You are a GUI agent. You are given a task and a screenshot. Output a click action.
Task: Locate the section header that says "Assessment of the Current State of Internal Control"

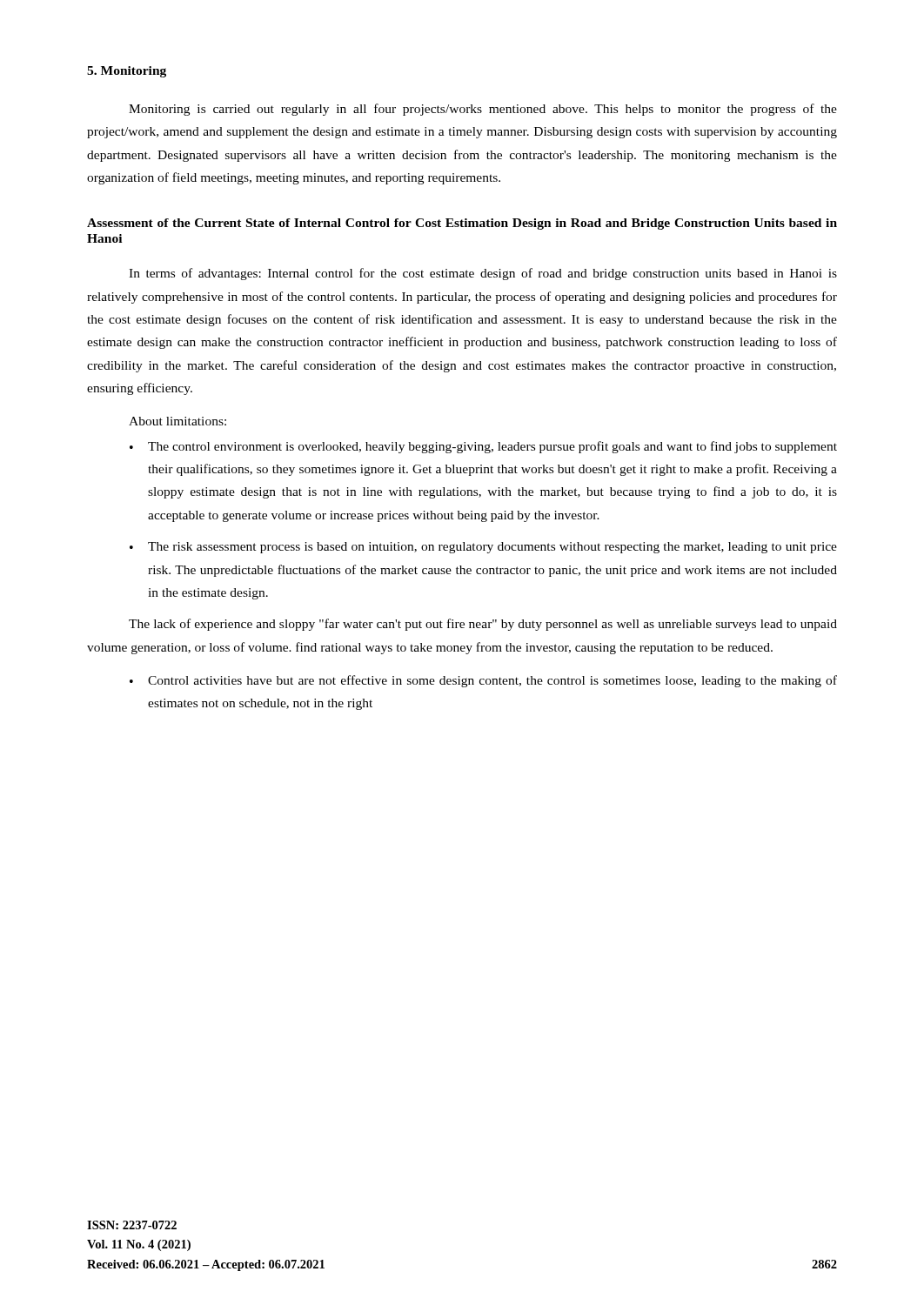click(x=462, y=230)
